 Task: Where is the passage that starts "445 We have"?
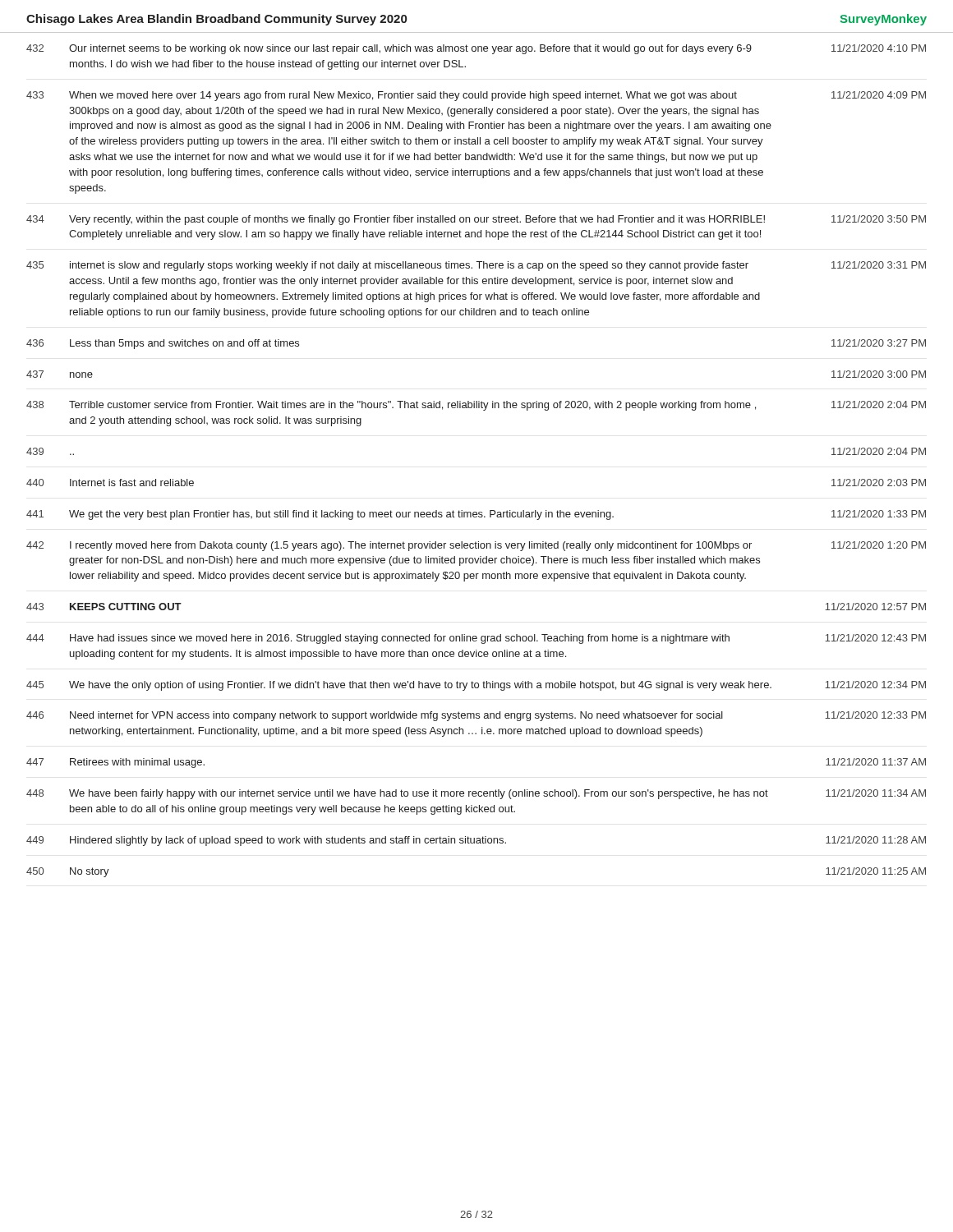476,685
